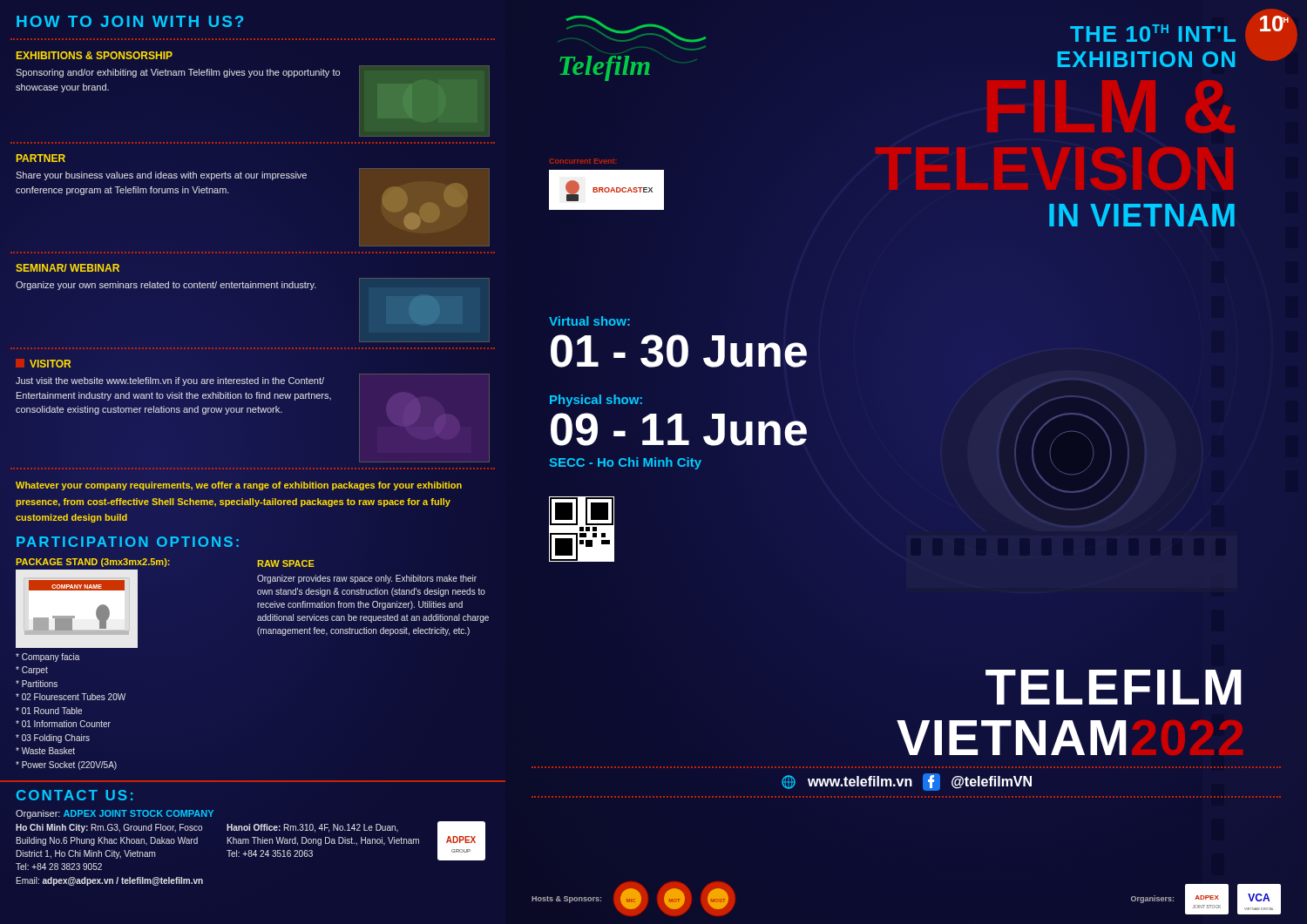Select the text block starting "Just visit the website www.telefilm.vn if you are"
This screenshot has width=1307, height=924.
click(253, 418)
